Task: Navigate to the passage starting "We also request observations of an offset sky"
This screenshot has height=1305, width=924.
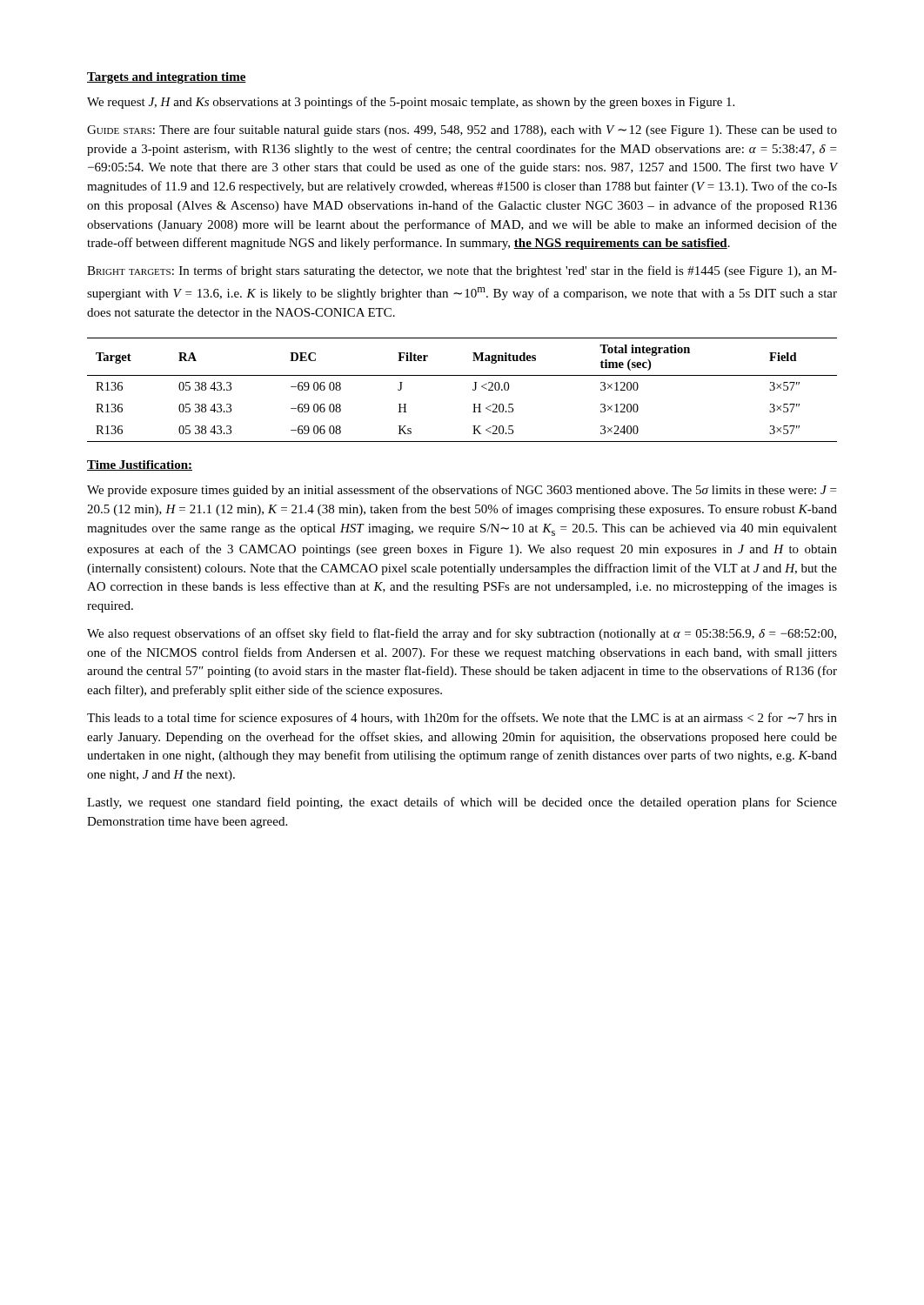Action: 462,662
